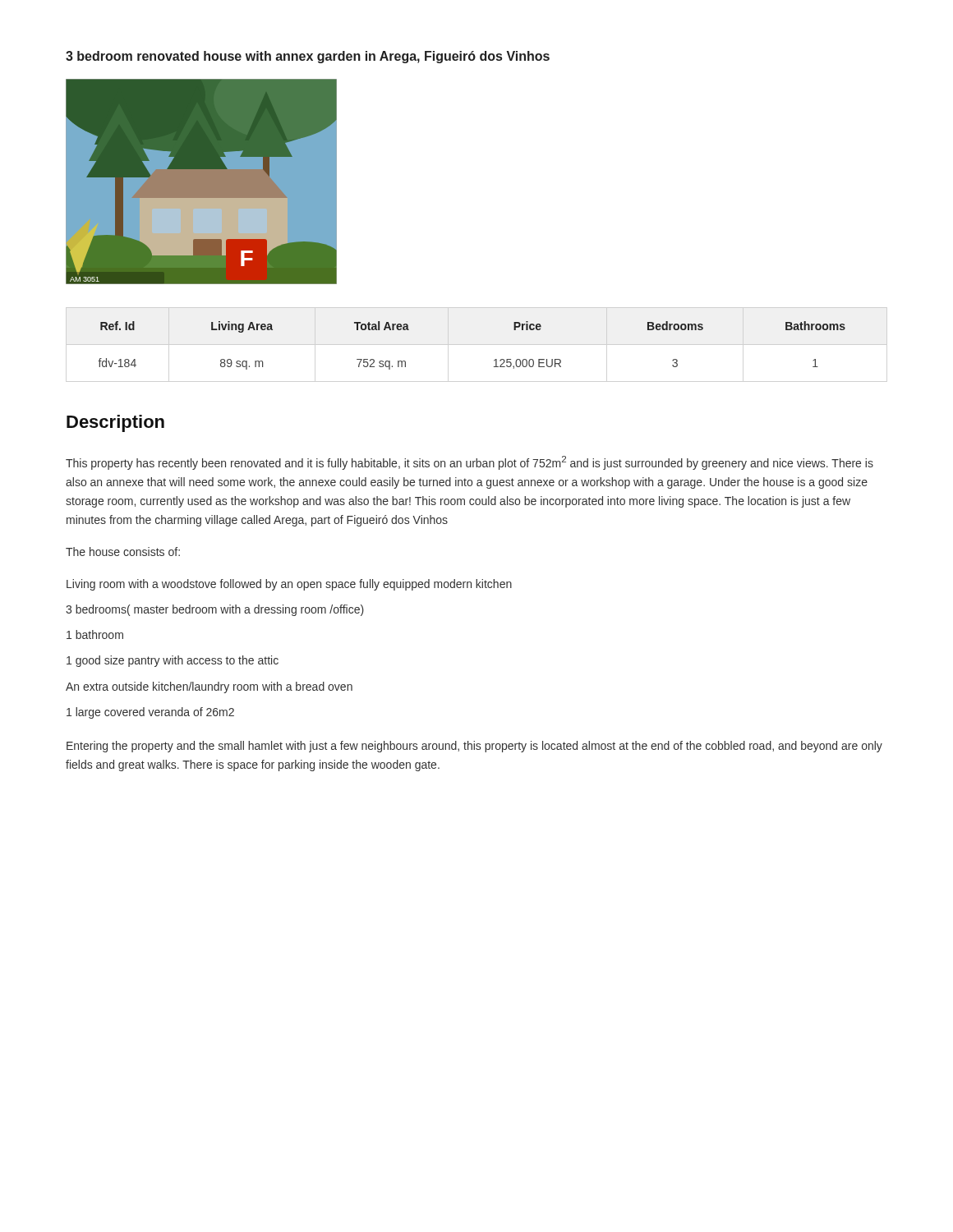
Task: Locate a section header
Action: [x=115, y=422]
